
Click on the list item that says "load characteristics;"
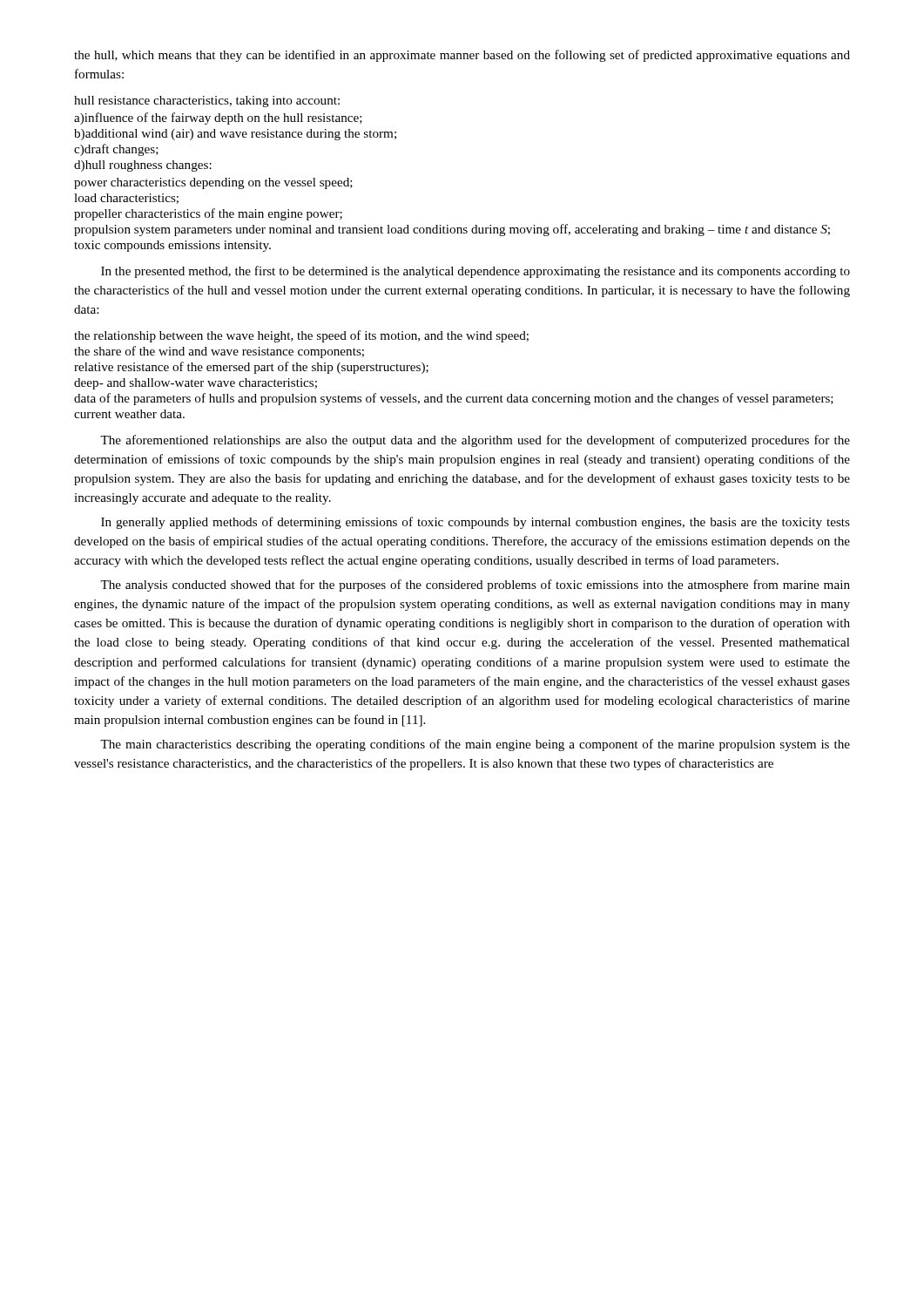coord(126,199)
